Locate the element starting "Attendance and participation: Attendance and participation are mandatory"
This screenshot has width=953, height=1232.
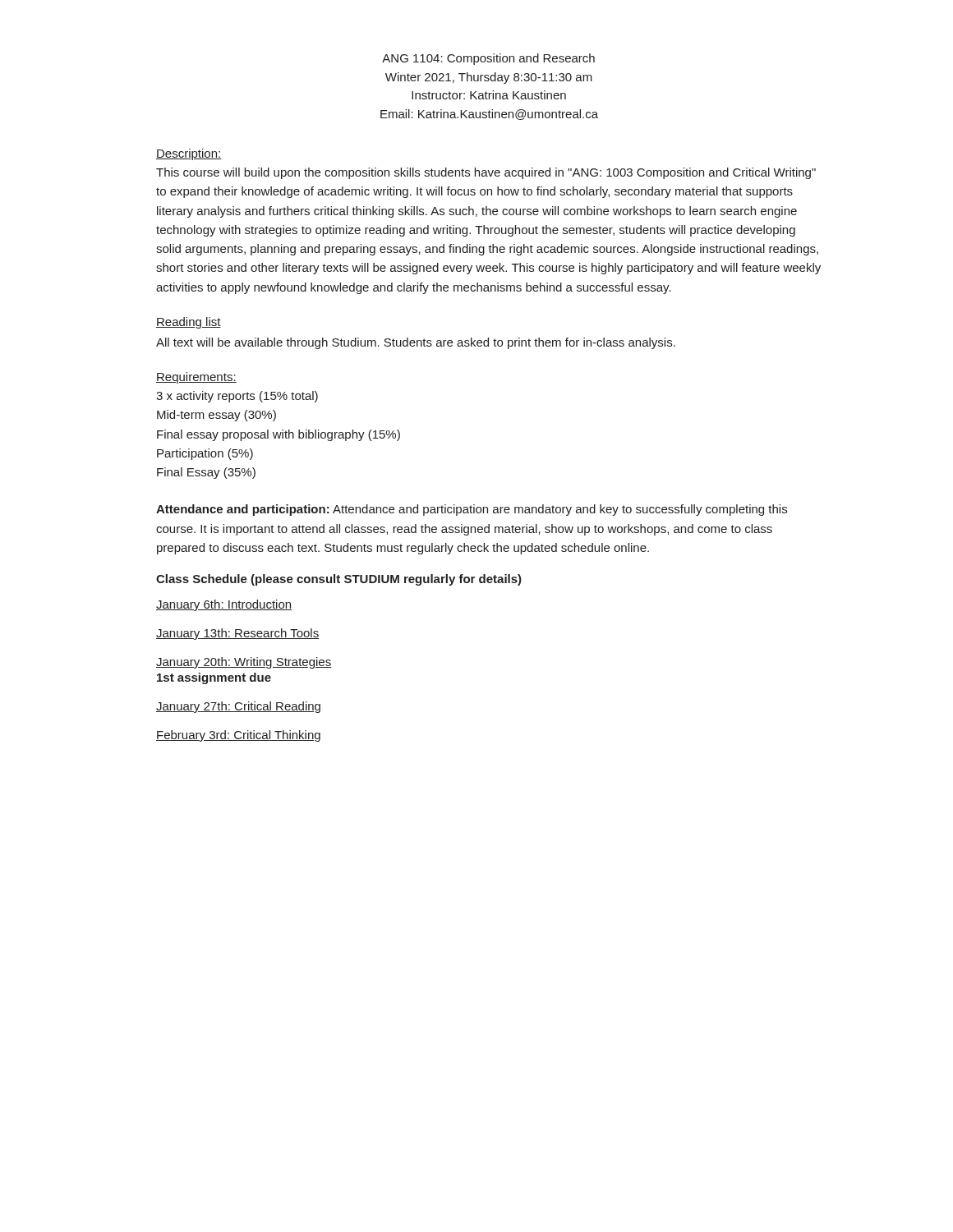472,528
